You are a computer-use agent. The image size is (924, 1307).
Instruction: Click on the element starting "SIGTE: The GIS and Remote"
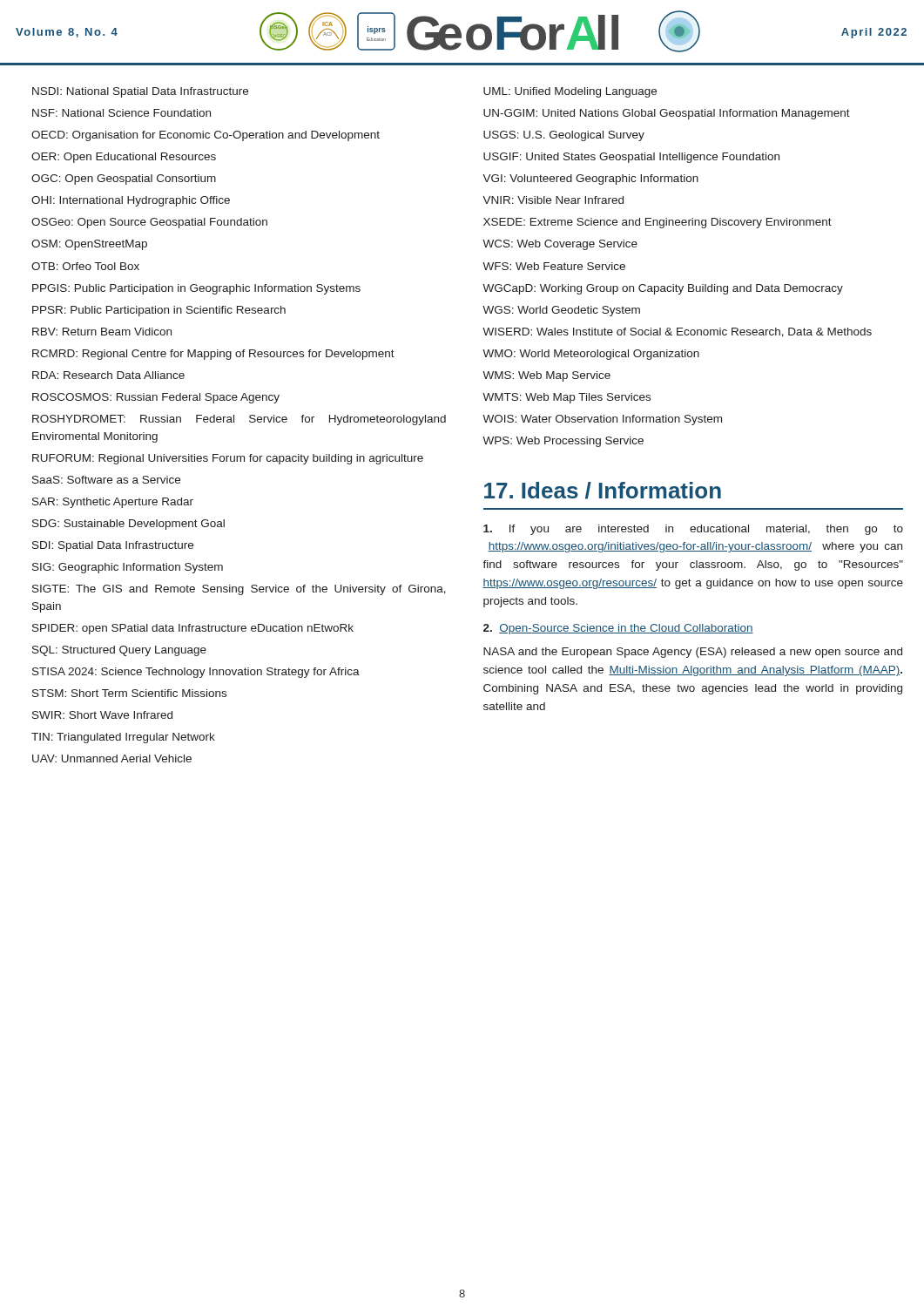click(239, 597)
